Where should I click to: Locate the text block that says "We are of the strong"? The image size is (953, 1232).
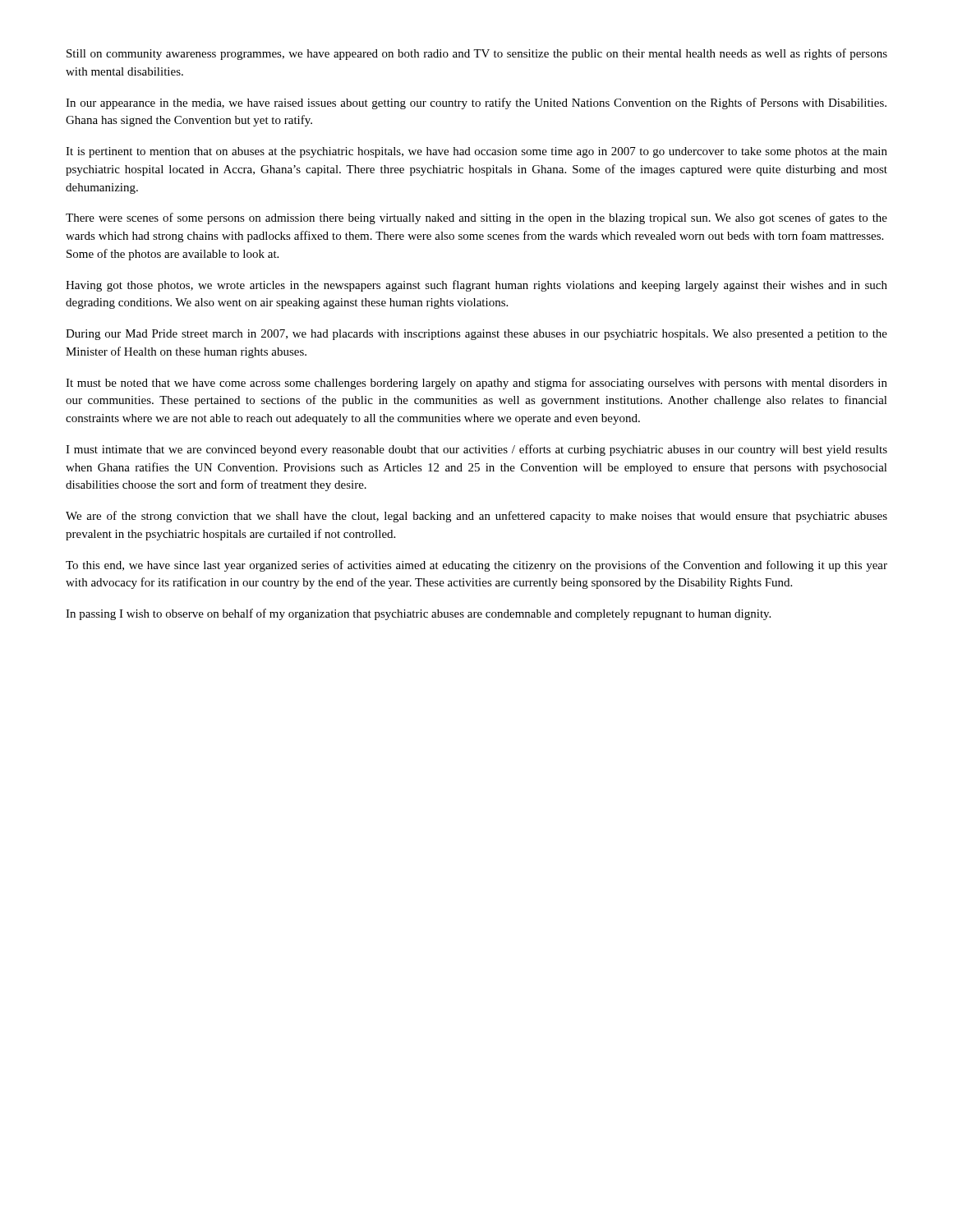coord(476,525)
